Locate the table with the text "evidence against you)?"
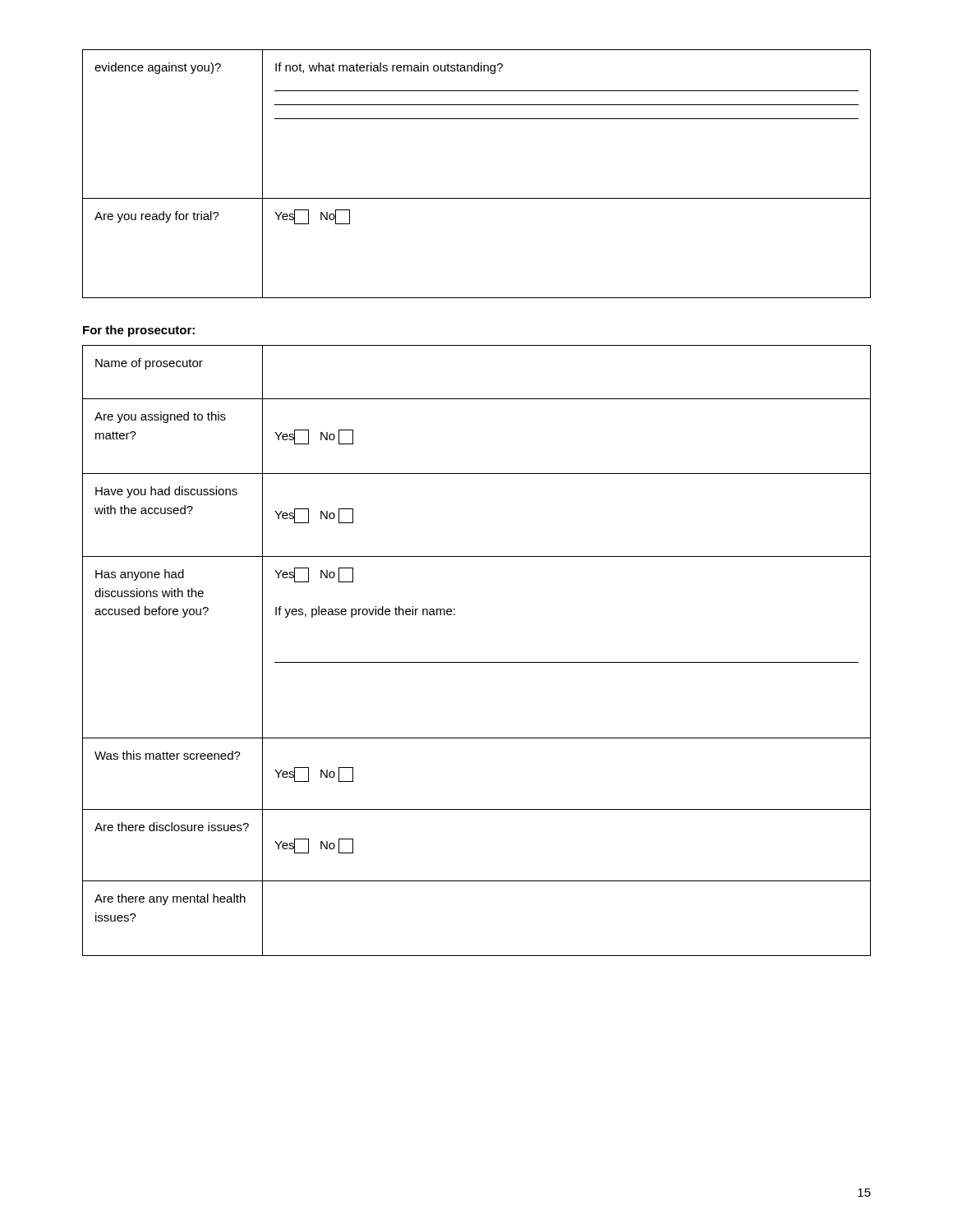 [476, 174]
